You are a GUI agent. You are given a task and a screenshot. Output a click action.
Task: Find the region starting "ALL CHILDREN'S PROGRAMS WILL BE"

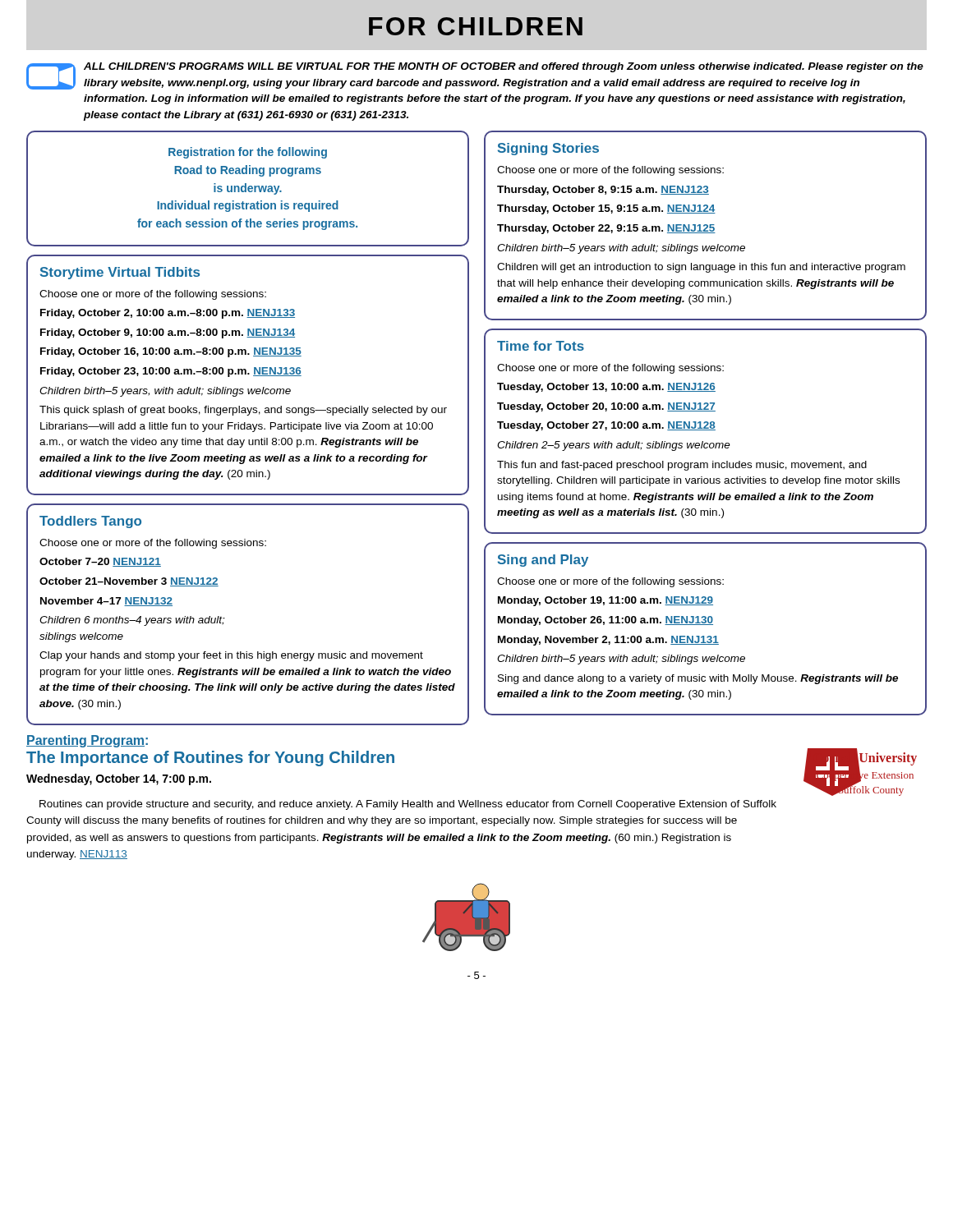tap(476, 90)
